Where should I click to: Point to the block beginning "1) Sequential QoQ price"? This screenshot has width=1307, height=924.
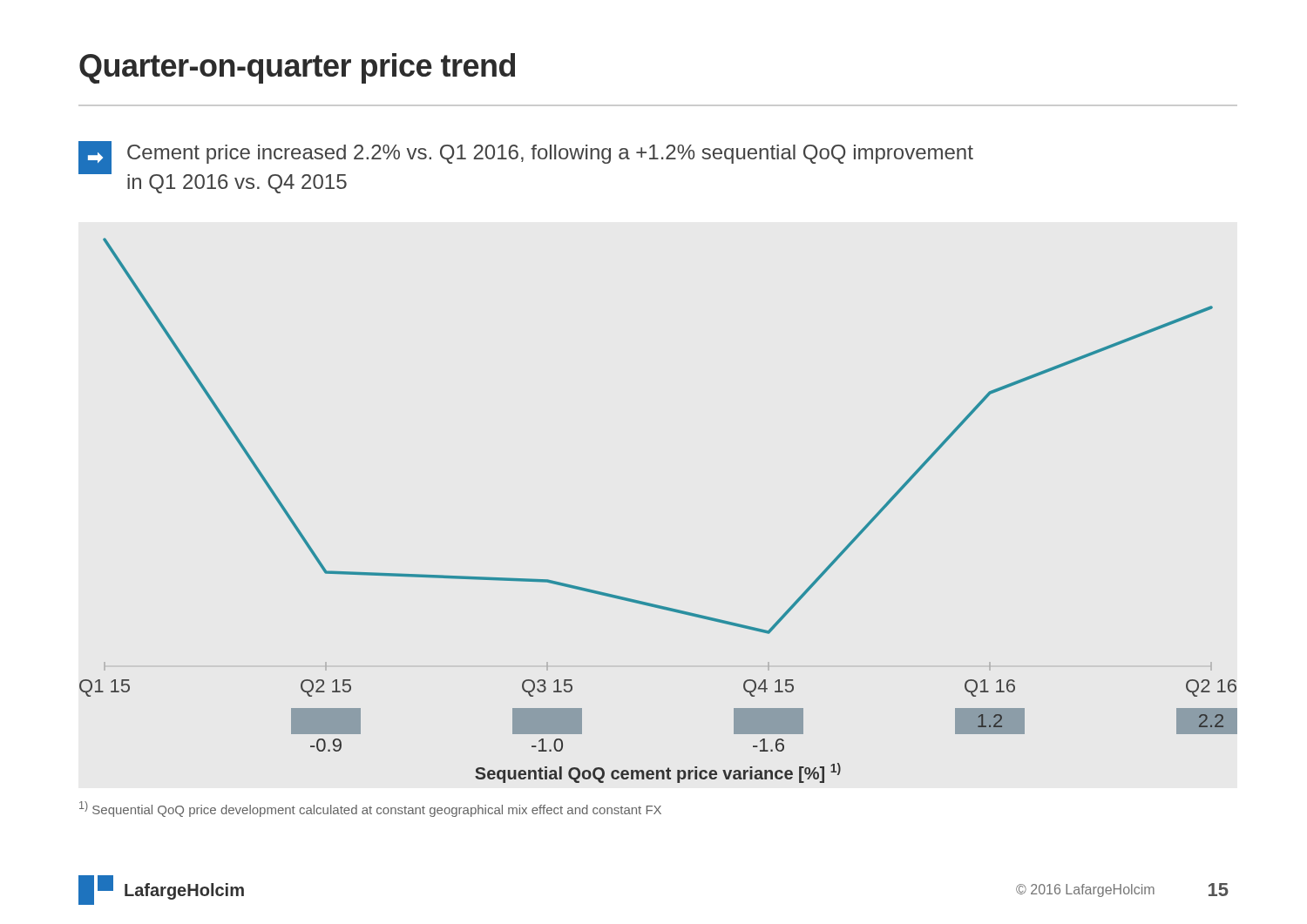(370, 808)
